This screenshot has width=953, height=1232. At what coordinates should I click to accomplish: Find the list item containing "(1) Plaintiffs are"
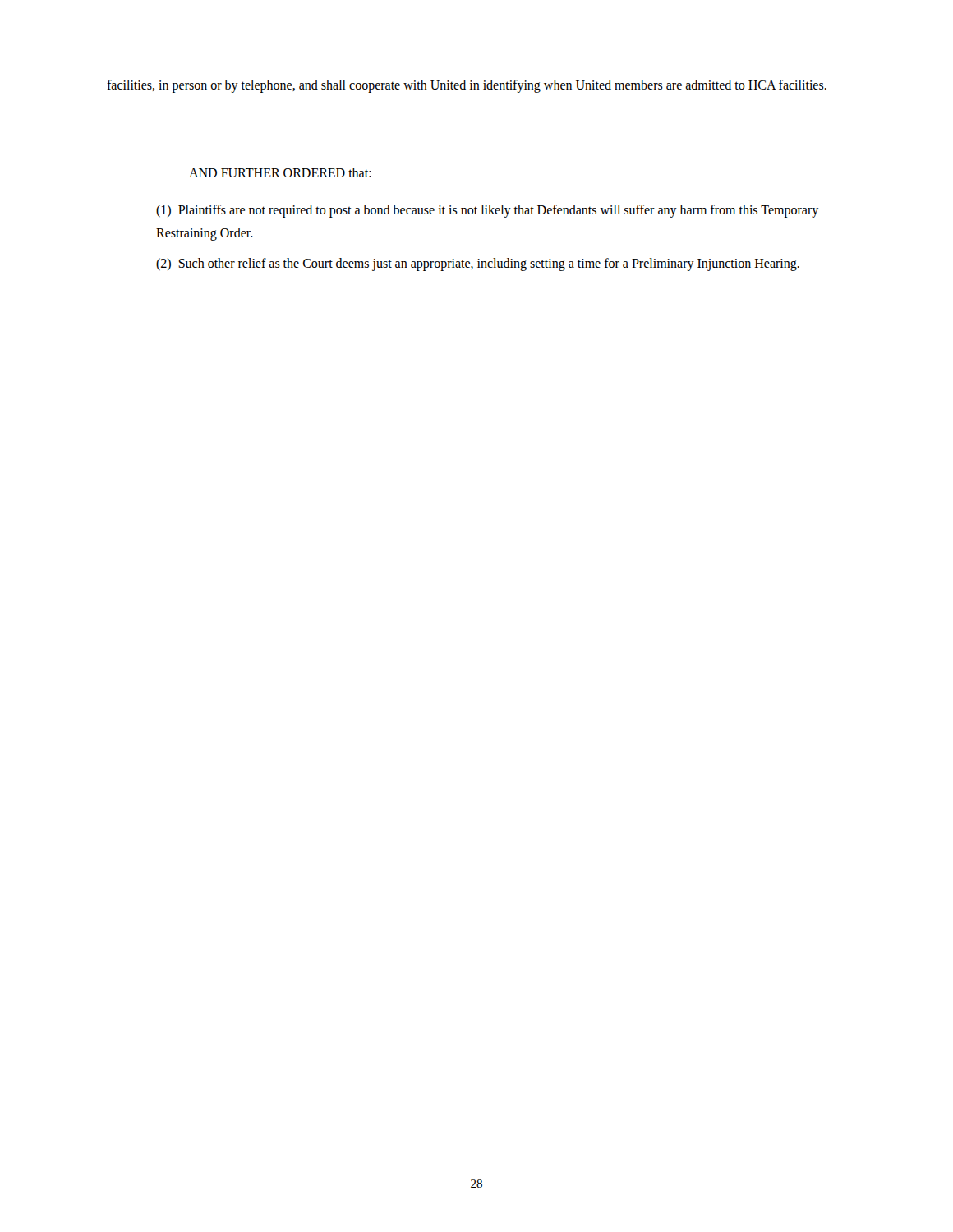pyautogui.click(x=487, y=221)
